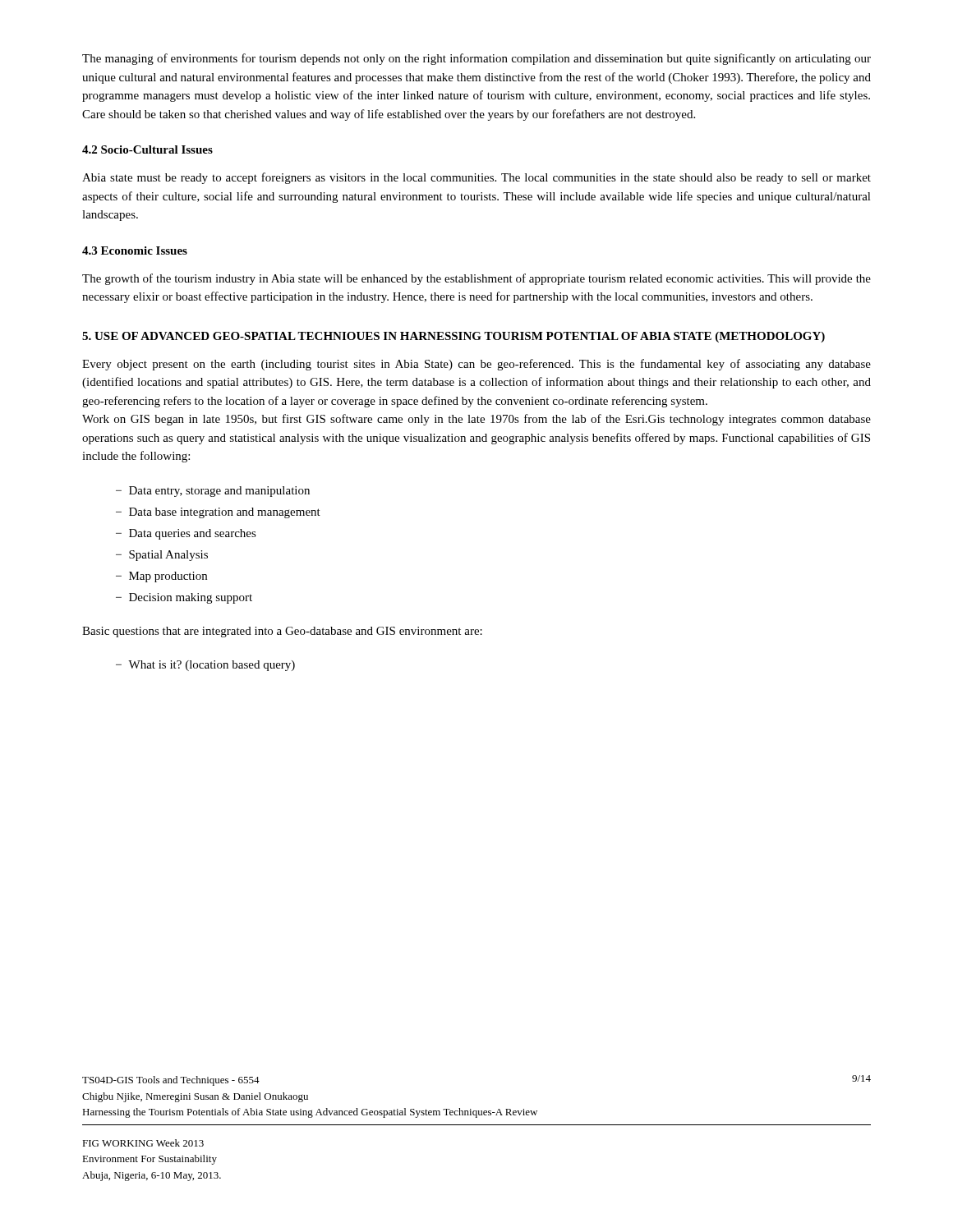Where does it say "−Data base integration and management"?
Screen dimensions: 1232x953
(218, 513)
